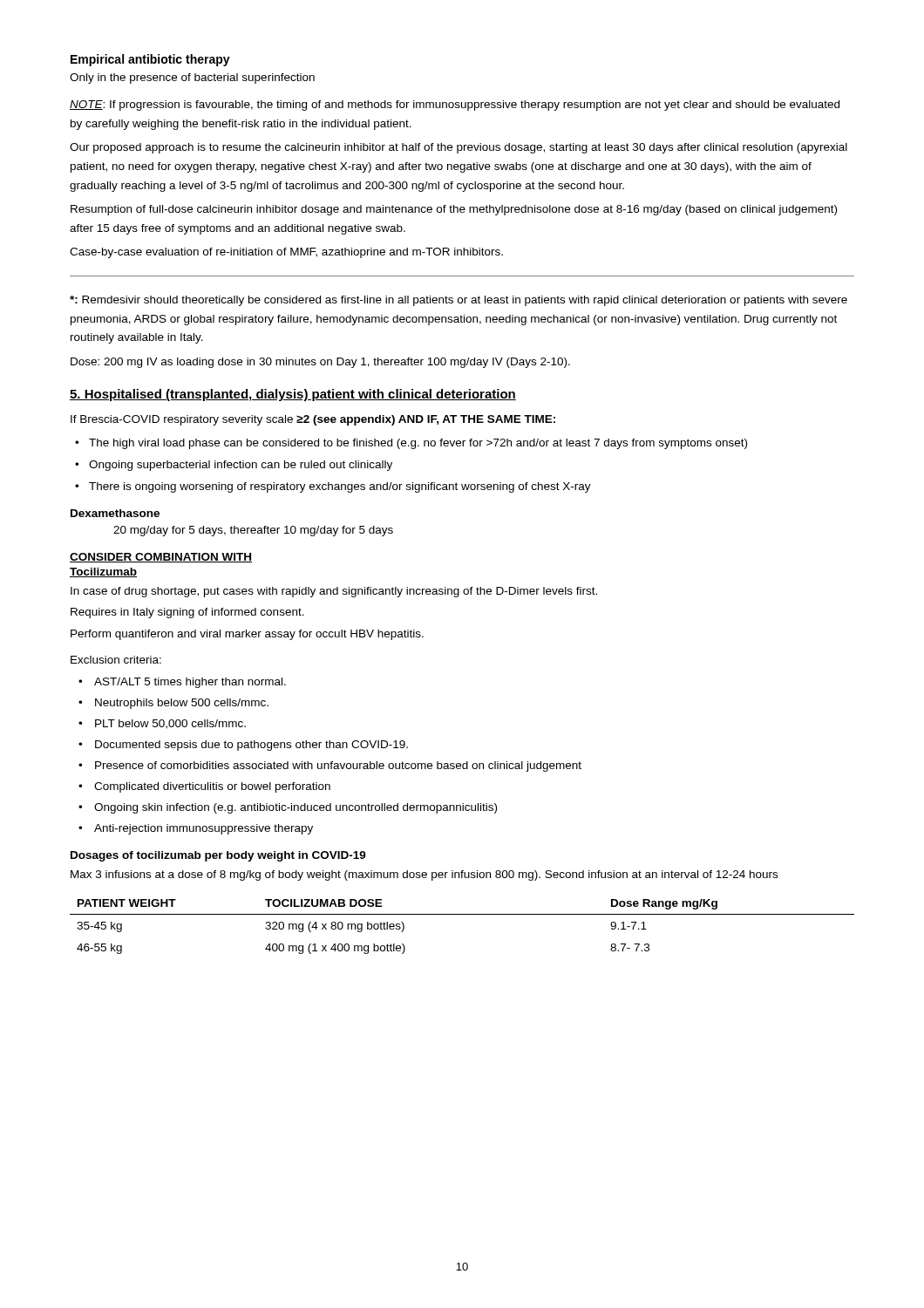The width and height of the screenshot is (924, 1308).
Task: Where does it say "Ongoing skin infection (e.g. antibiotic-induced uncontrolled dermopanniculitis)"?
Action: click(296, 807)
